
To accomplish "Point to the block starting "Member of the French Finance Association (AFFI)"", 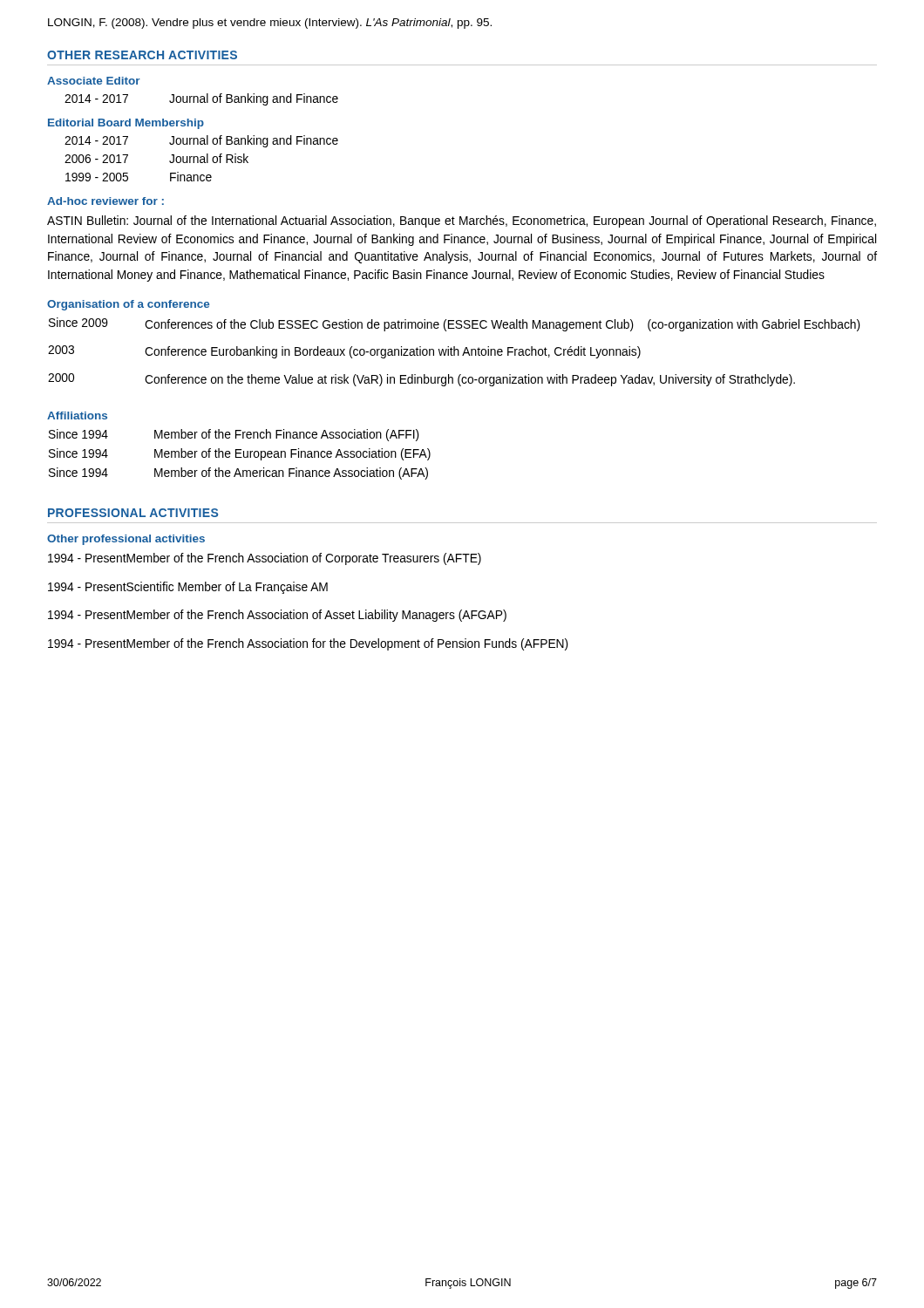I will (x=286, y=435).
